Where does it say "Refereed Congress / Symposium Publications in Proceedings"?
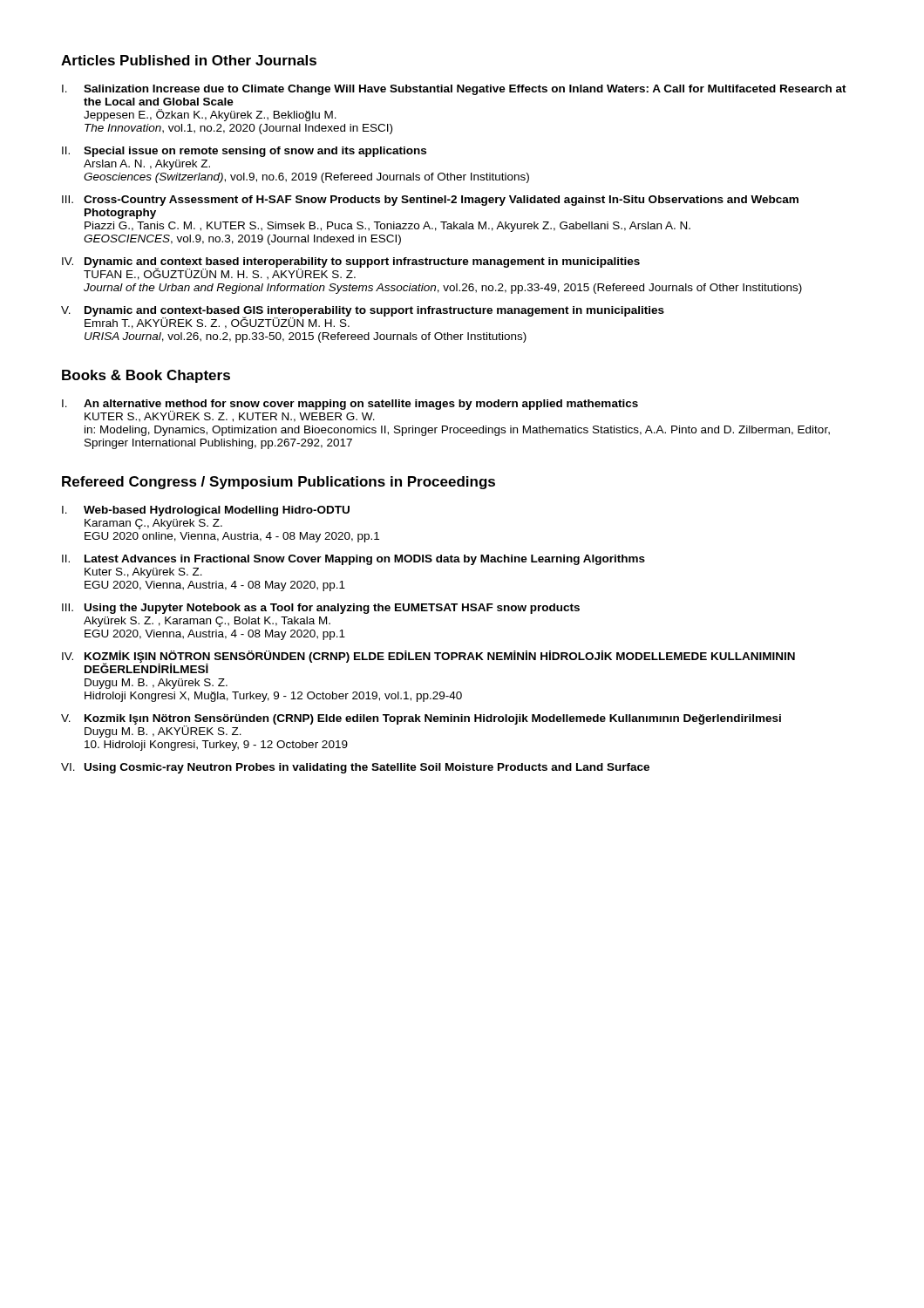Screen dimensions: 1308x924 278,482
